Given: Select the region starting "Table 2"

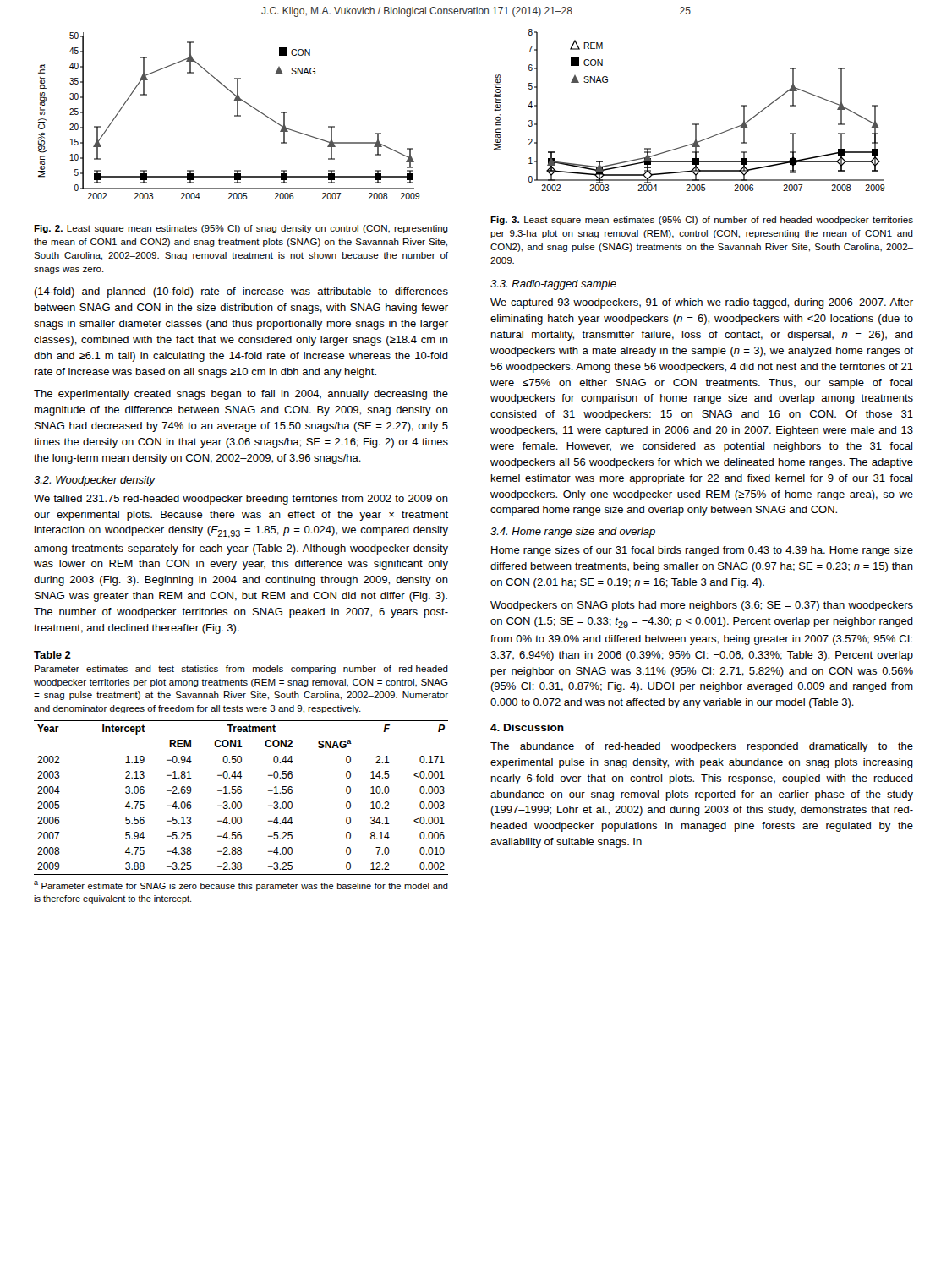Looking at the screenshot, I should tap(52, 654).
